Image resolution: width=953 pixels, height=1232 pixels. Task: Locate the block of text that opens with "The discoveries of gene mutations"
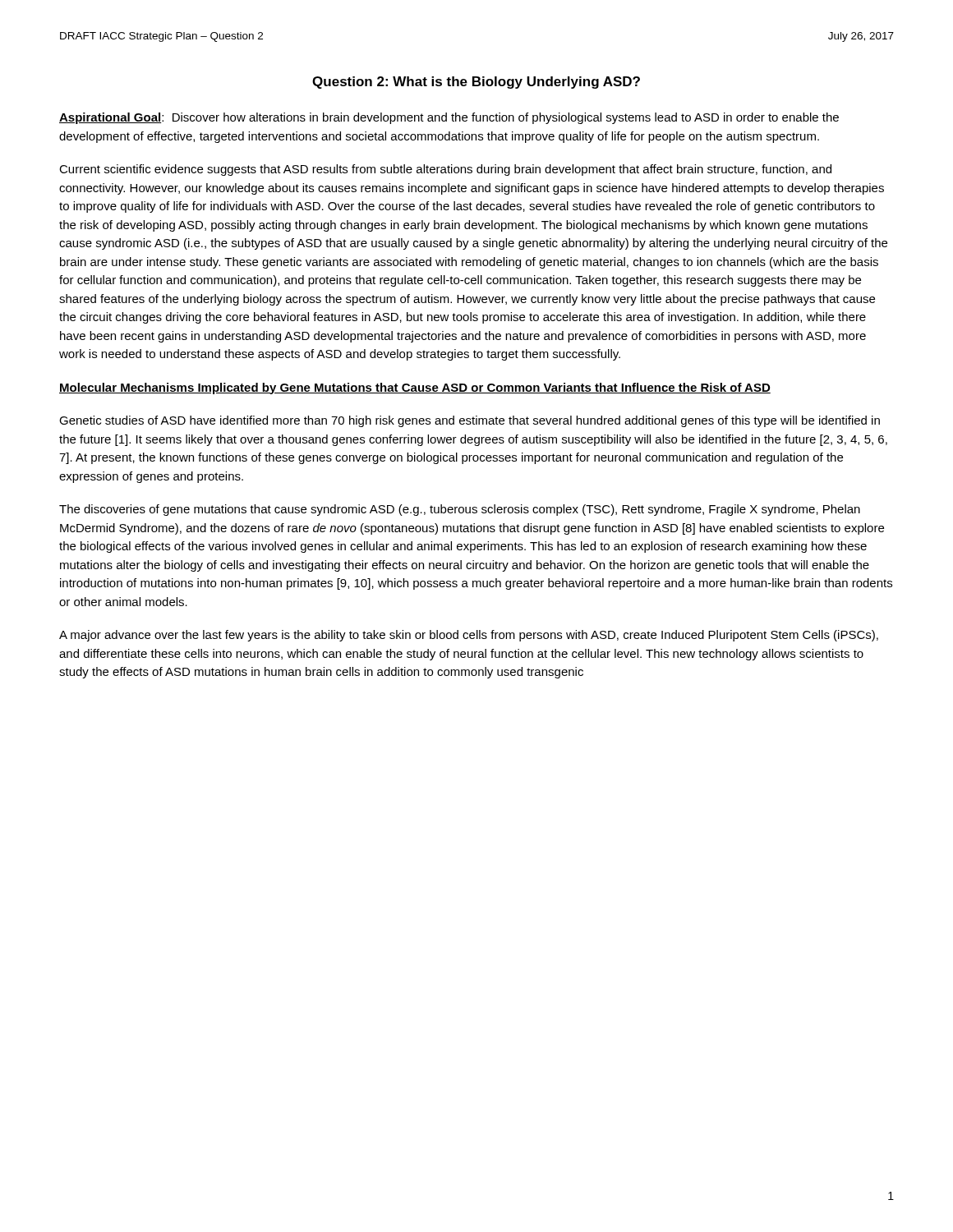coord(476,555)
